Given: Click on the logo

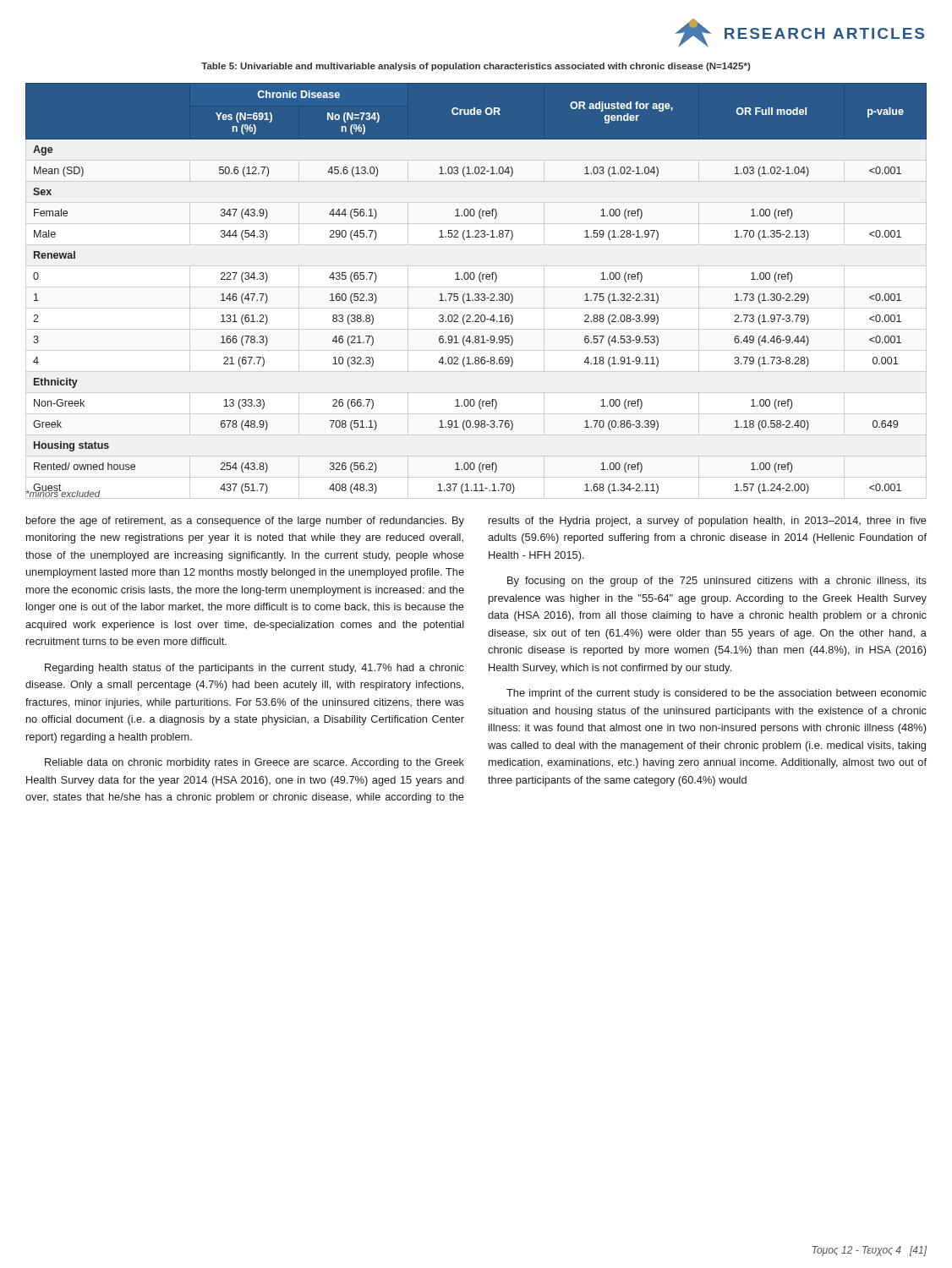Looking at the screenshot, I should [799, 34].
